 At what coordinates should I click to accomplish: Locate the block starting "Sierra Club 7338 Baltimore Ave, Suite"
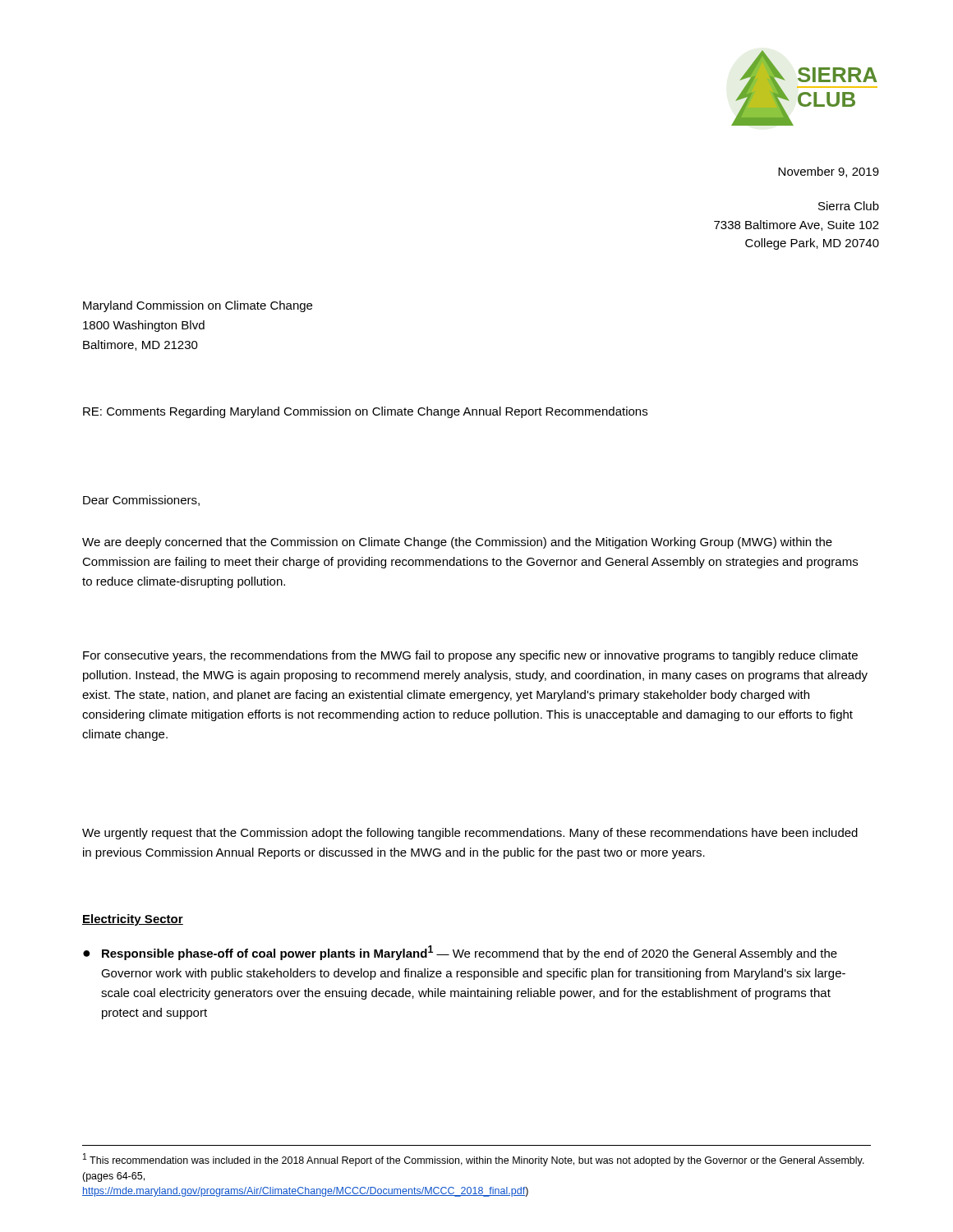tap(796, 224)
